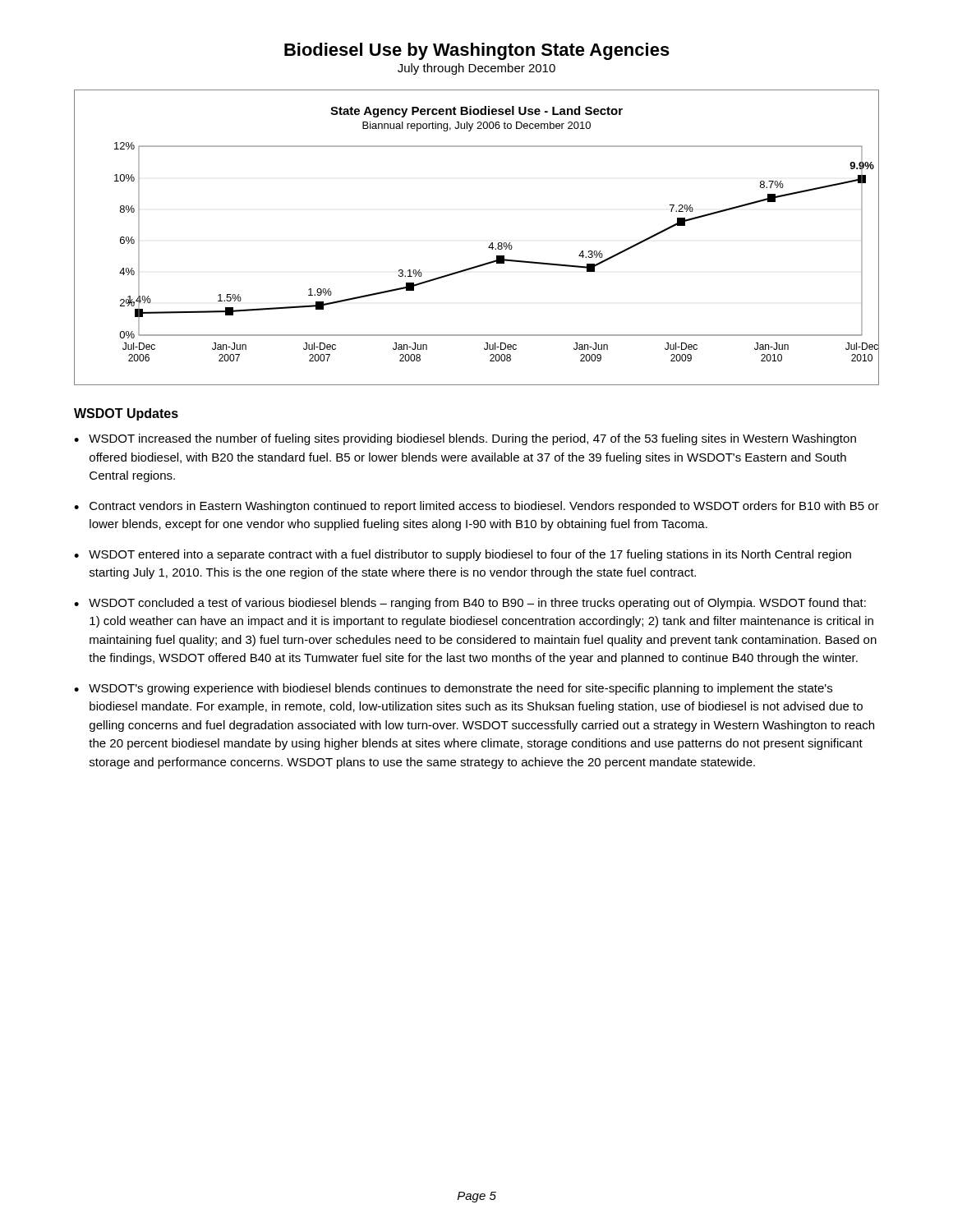Locate the line chart
This screenshot has height=1232, width=953.
[x=476, y=237]
